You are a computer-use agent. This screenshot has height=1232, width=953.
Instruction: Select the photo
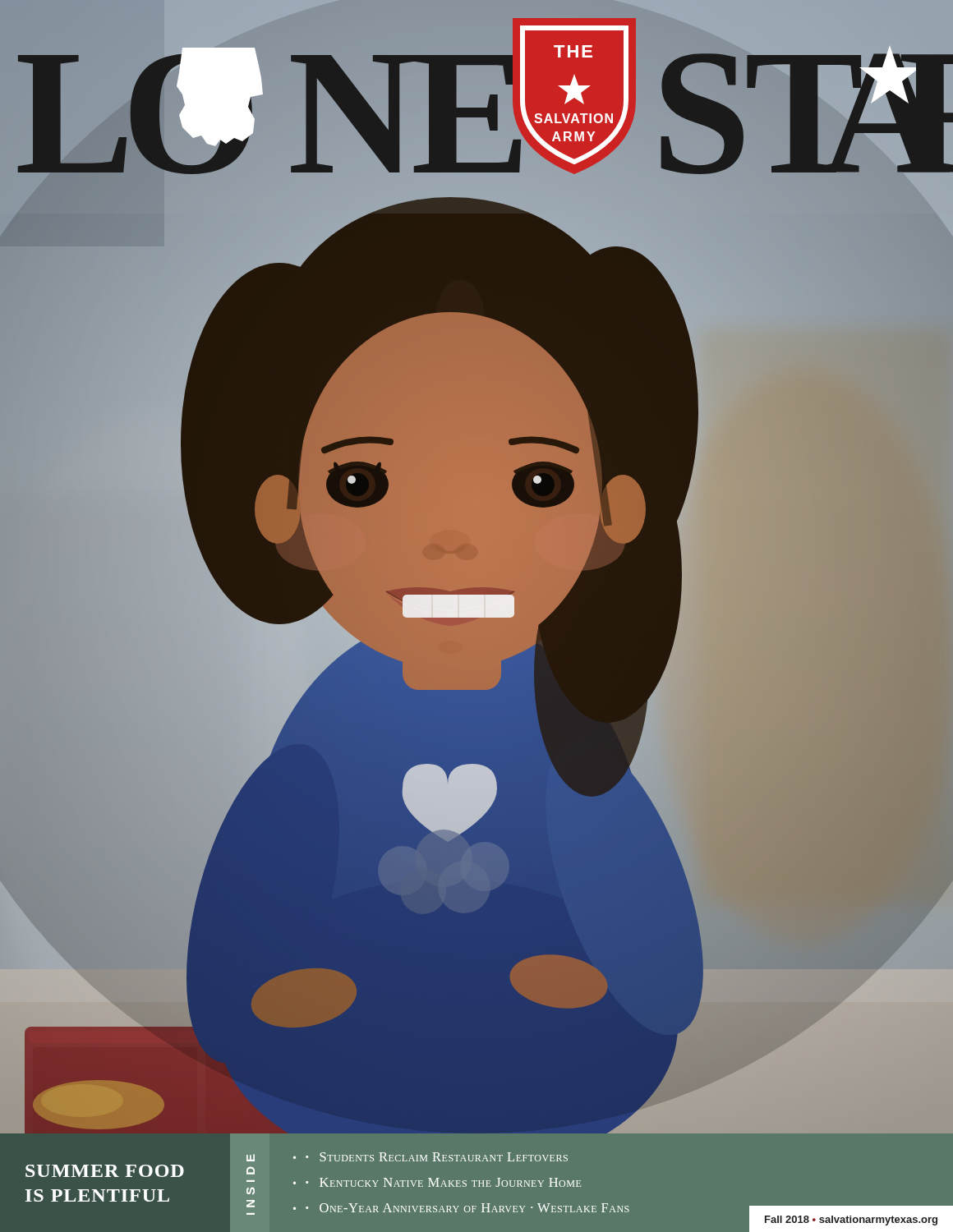point(476,616)
